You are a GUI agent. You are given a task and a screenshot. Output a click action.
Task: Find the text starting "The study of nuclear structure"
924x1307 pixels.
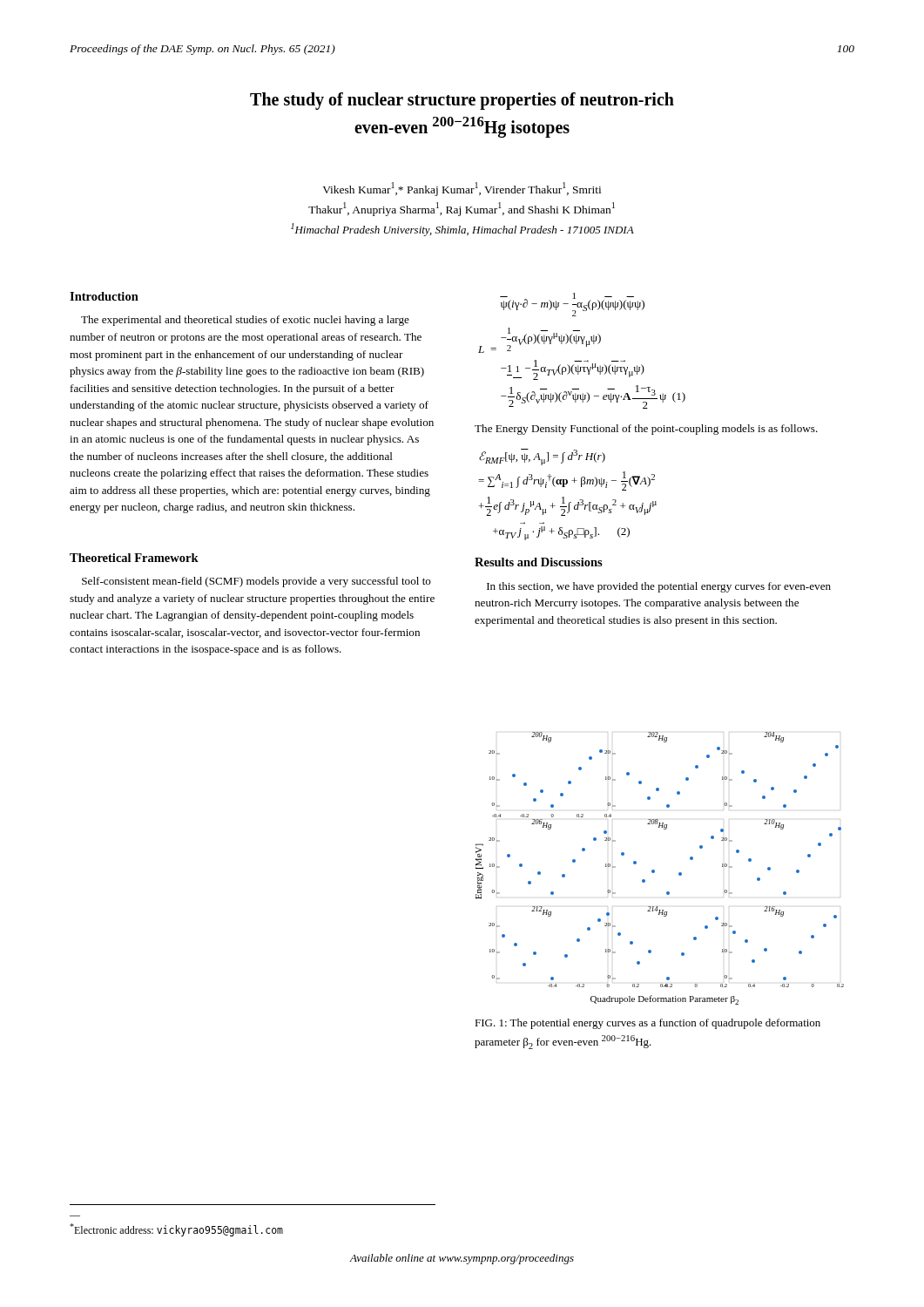[x=462, y=113]
